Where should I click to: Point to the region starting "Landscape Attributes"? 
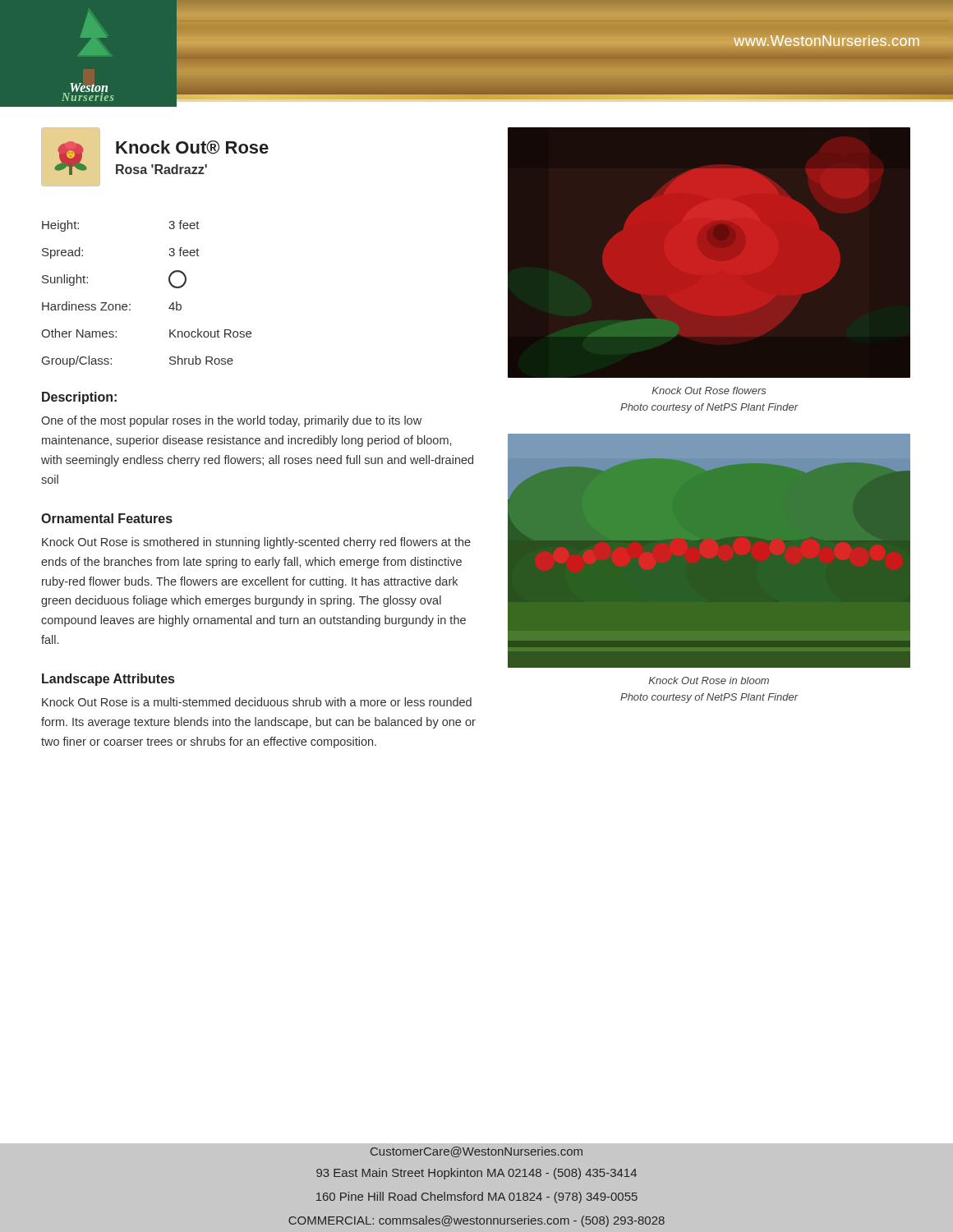[108, 679]
